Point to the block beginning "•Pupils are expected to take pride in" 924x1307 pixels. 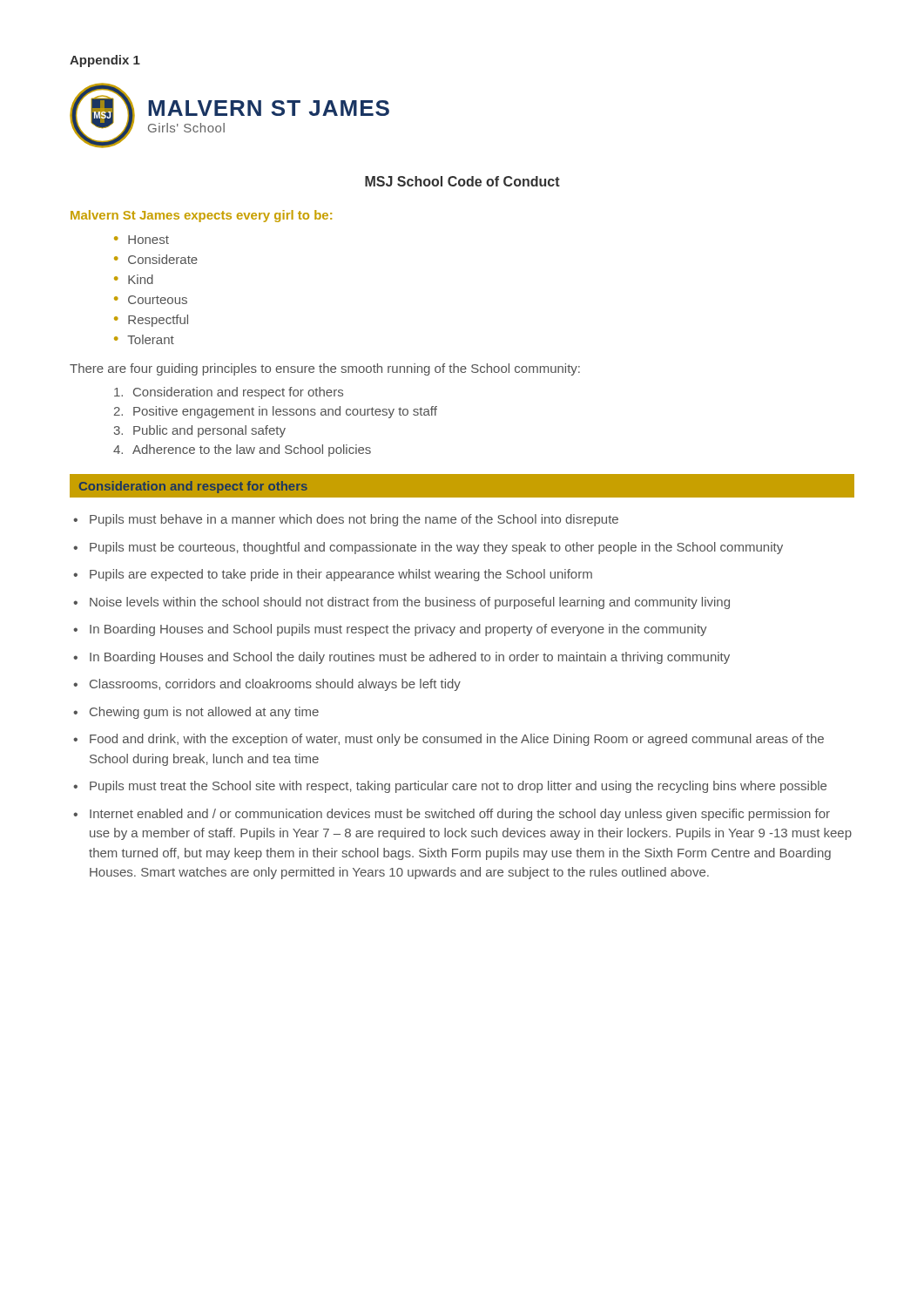333,574
